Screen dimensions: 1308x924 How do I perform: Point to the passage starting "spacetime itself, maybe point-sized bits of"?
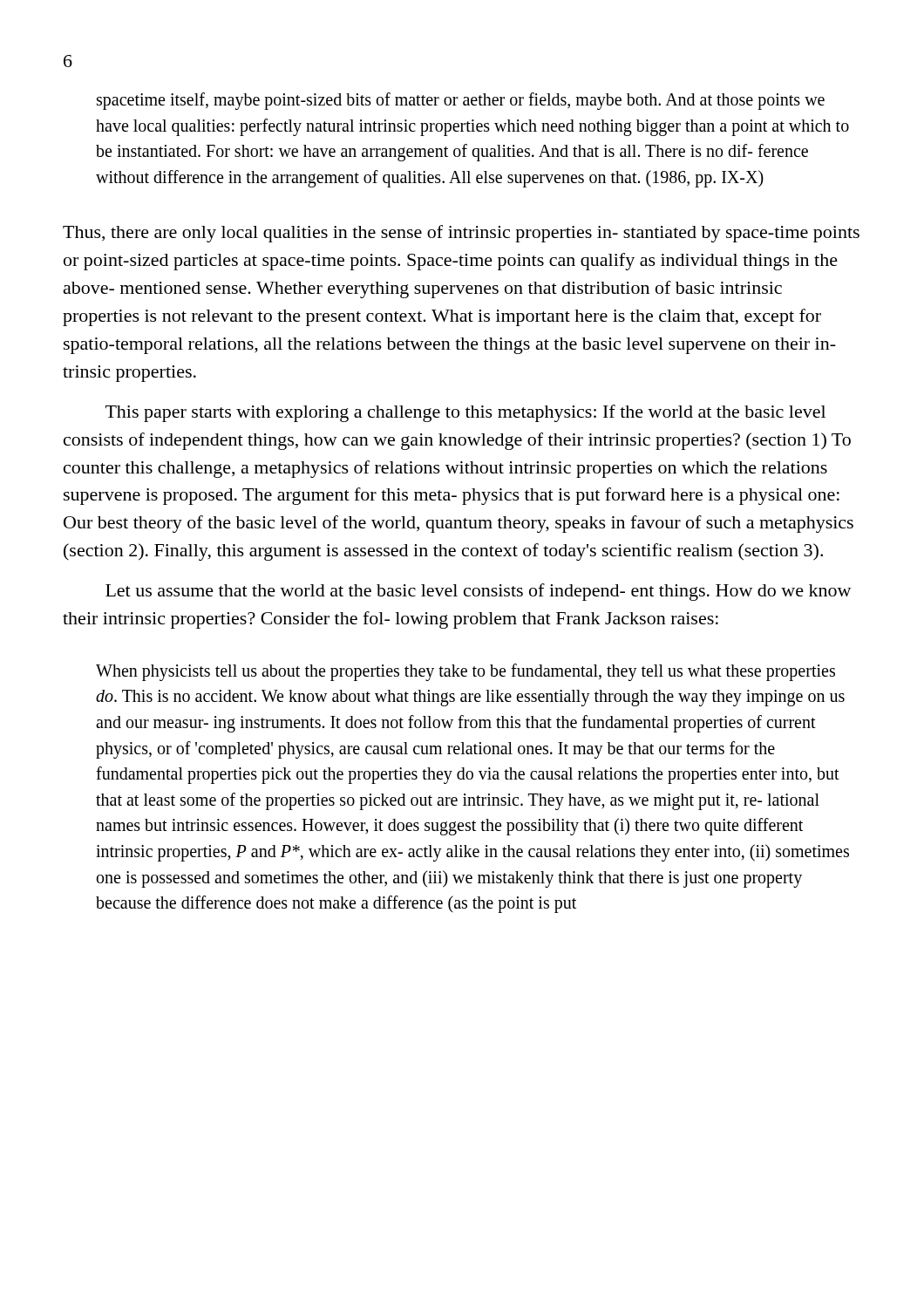(473, 138)
